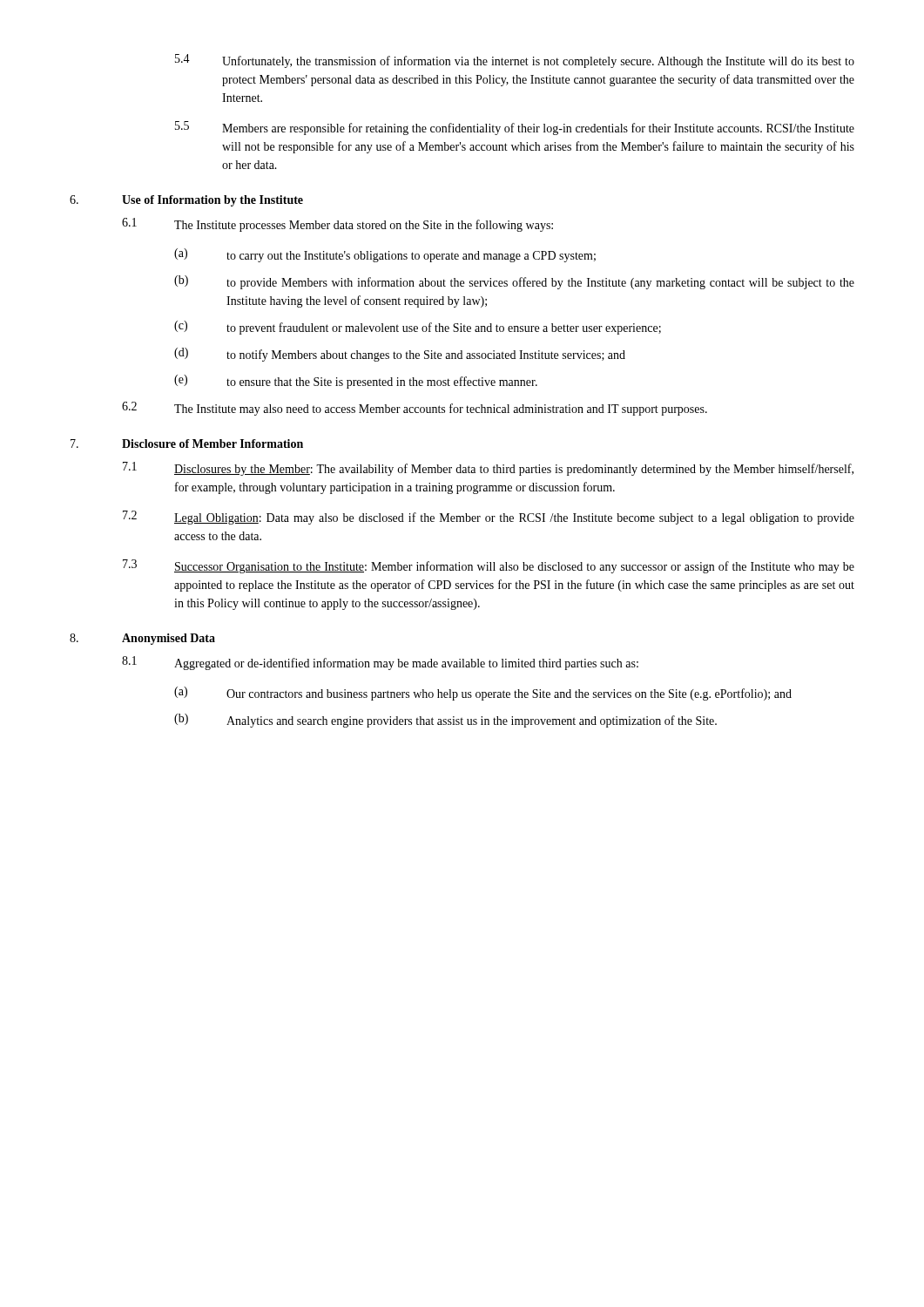This screenshot has height=1307, width=924.
Task: Find the list item that reads "5.5 Members are responsible for retaining"
Action: 514,147
